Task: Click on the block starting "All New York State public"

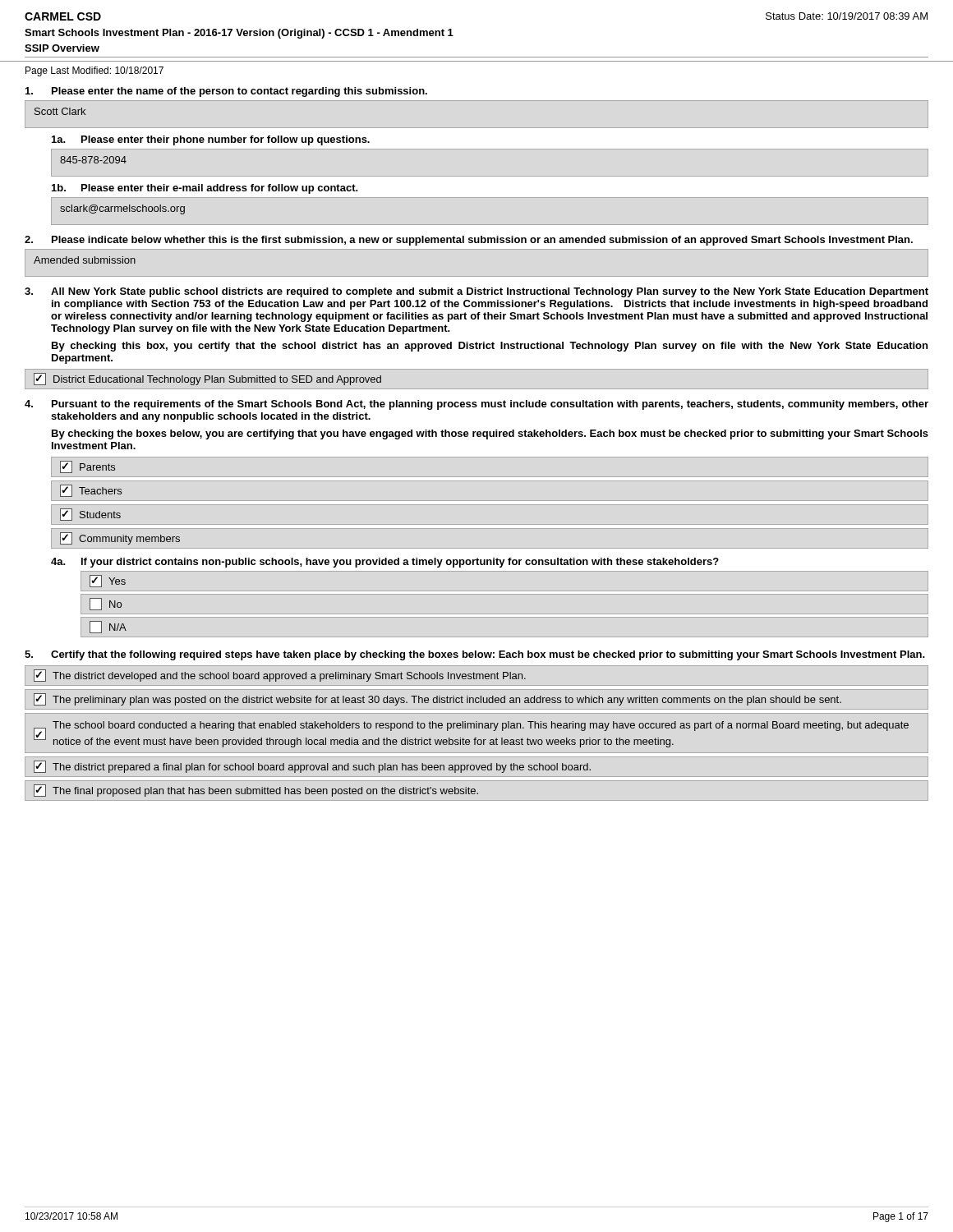Action: (x=476, y=337)
